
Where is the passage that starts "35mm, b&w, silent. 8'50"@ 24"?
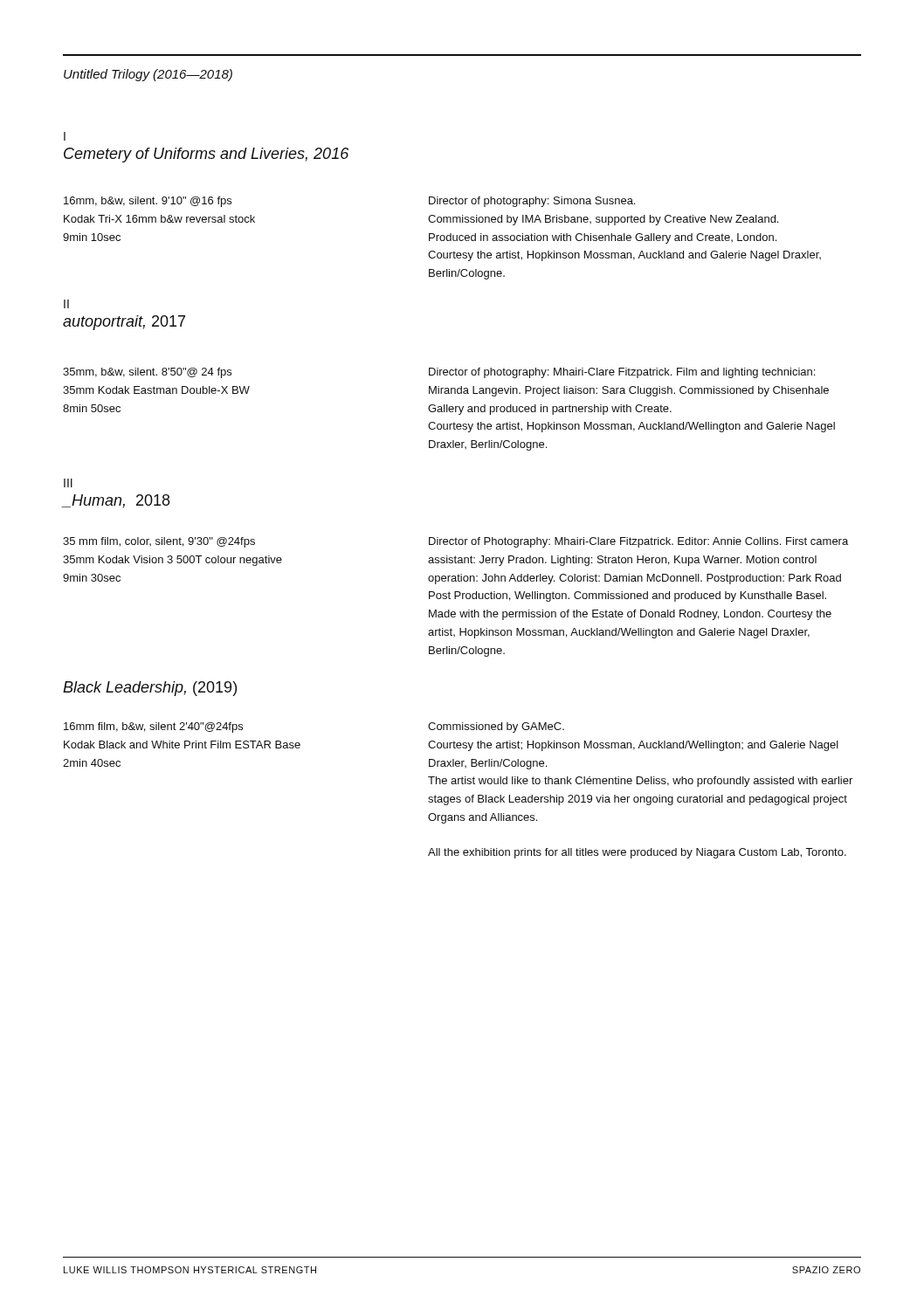click(x=156, y=390)
